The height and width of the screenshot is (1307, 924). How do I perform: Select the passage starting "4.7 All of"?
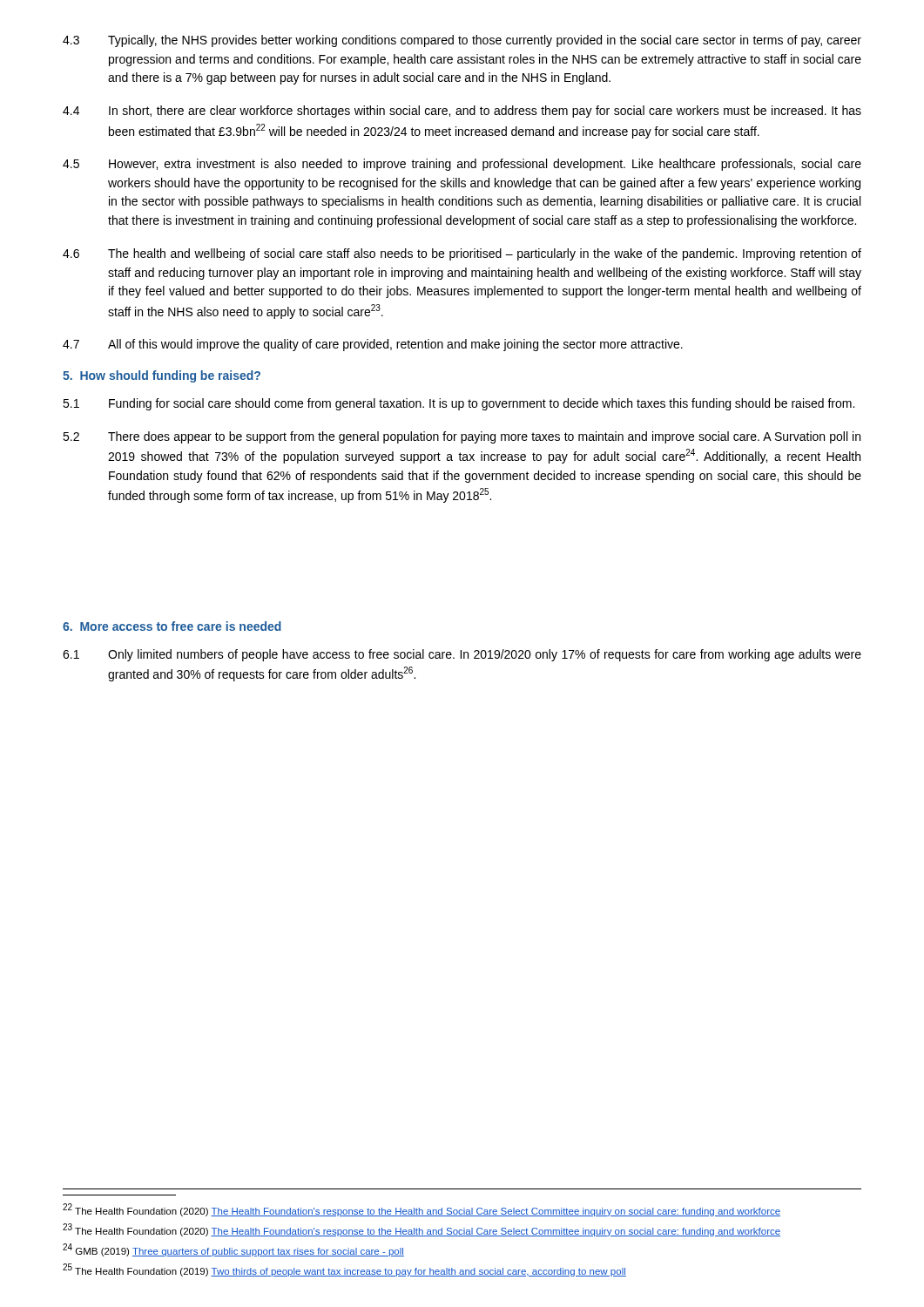(462, 345)
